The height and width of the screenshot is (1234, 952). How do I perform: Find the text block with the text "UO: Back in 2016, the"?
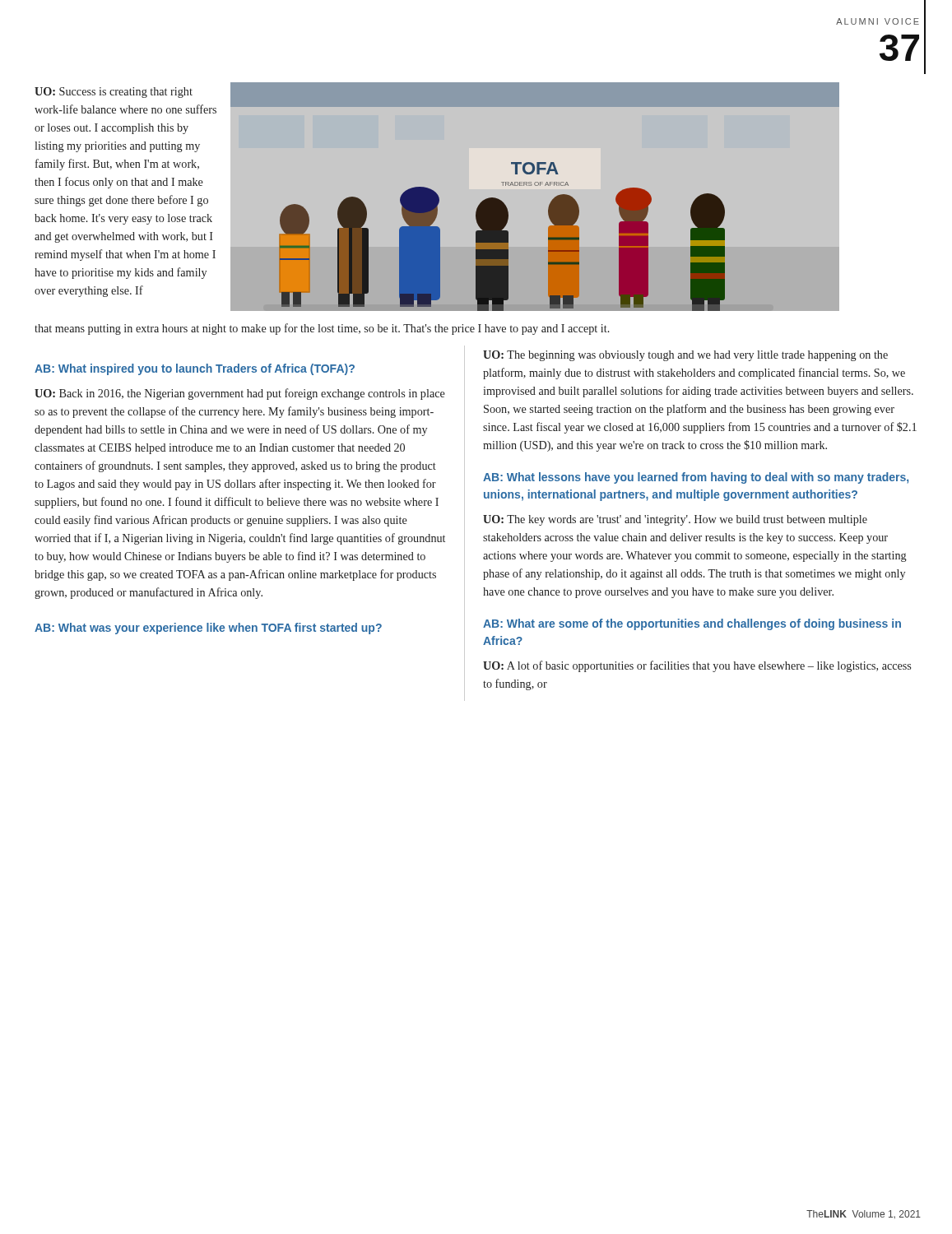coord(240,493)
